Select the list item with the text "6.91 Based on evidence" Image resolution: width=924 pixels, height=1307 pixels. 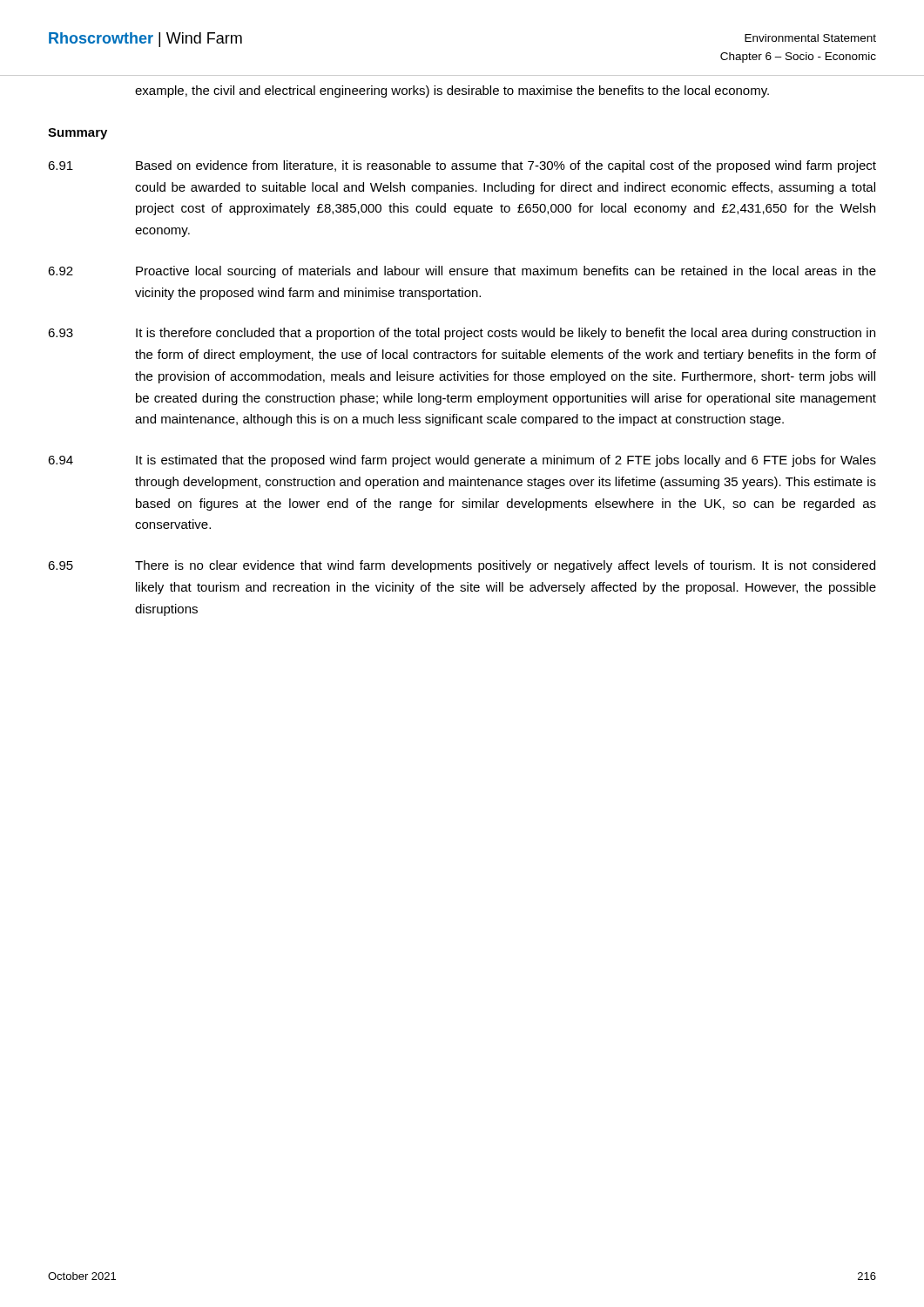(x=462, y=198)
